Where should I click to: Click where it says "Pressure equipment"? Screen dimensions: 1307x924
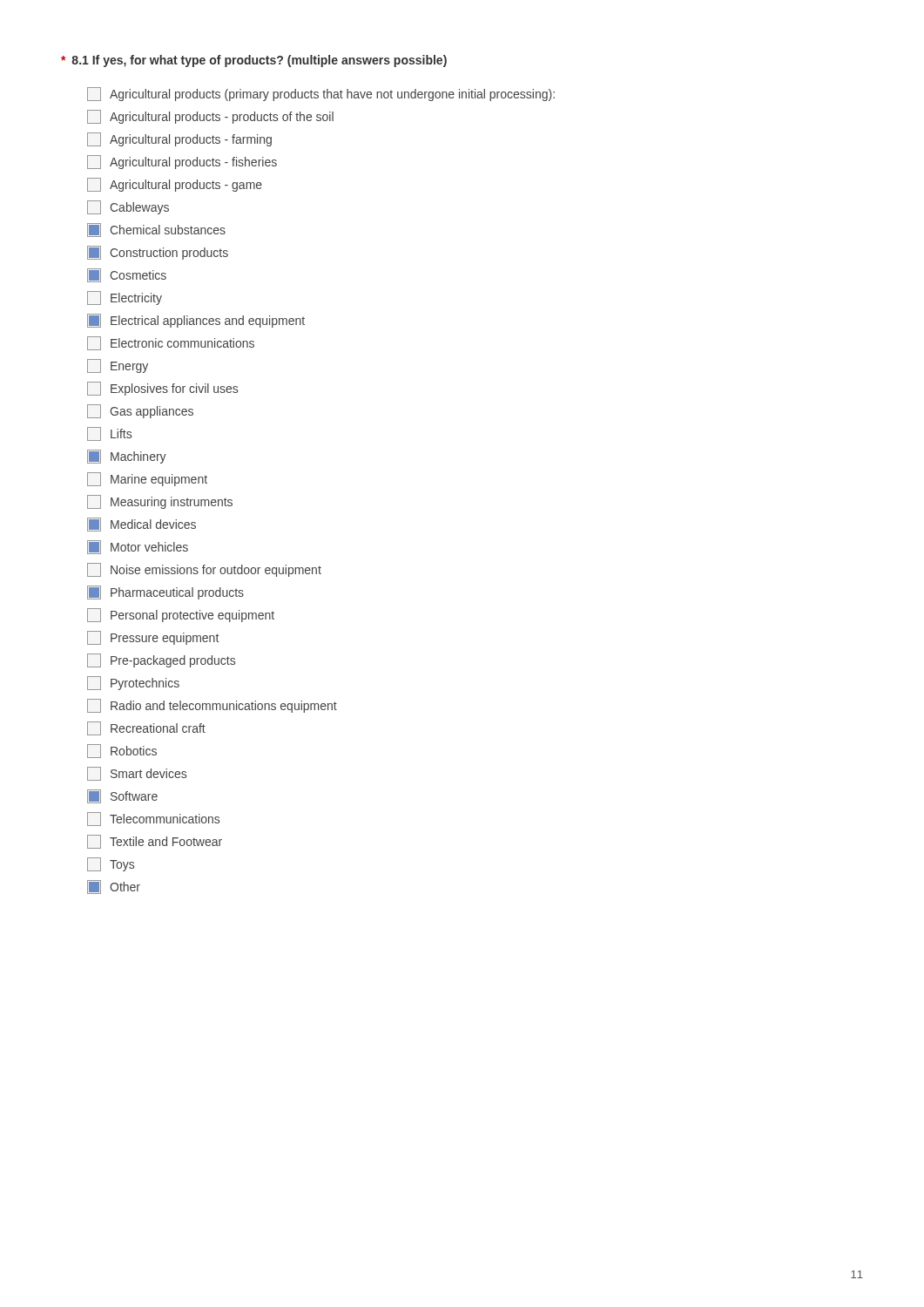(x=153, y=638)
